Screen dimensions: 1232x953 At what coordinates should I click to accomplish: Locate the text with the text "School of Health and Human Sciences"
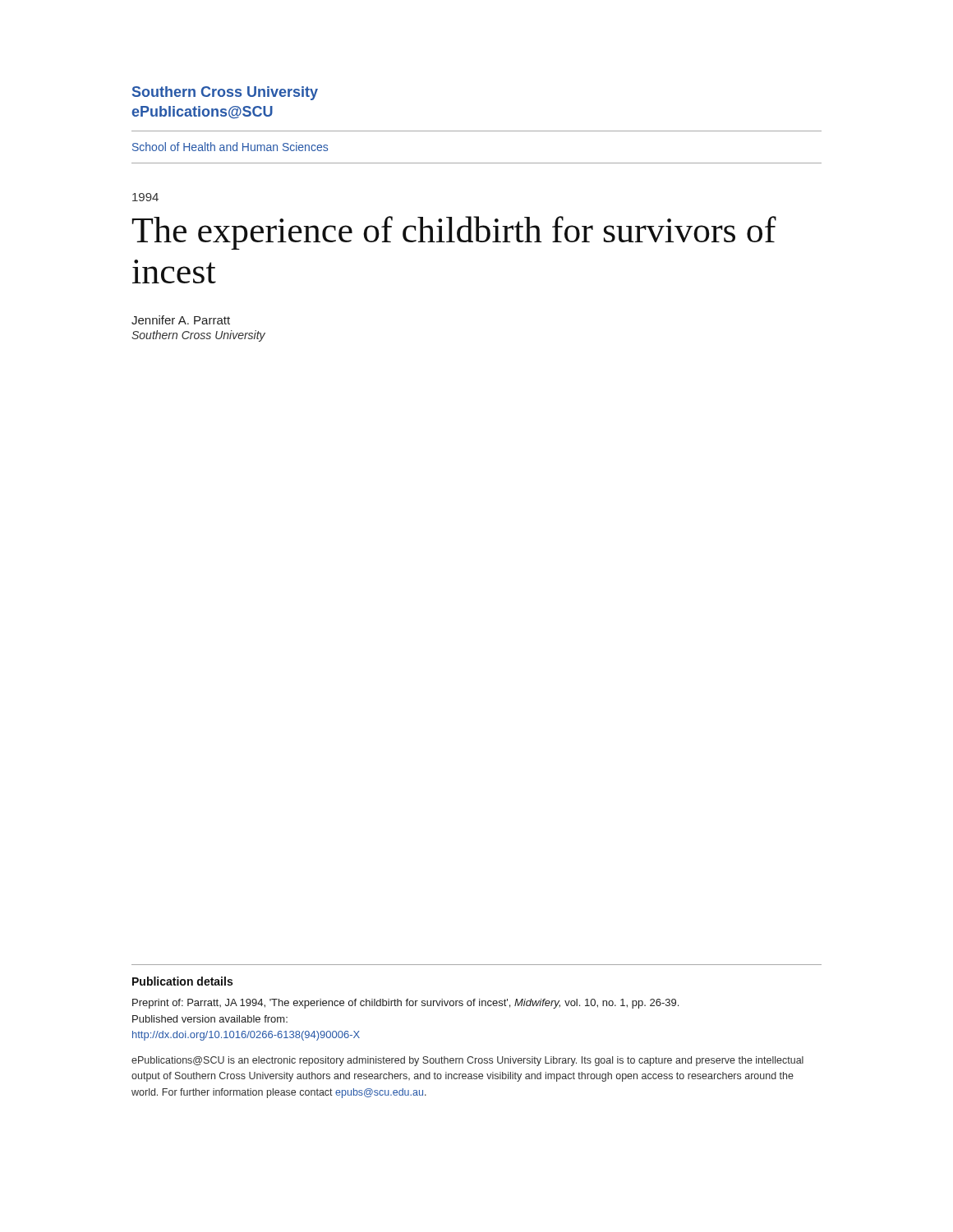tap(230, 147)
